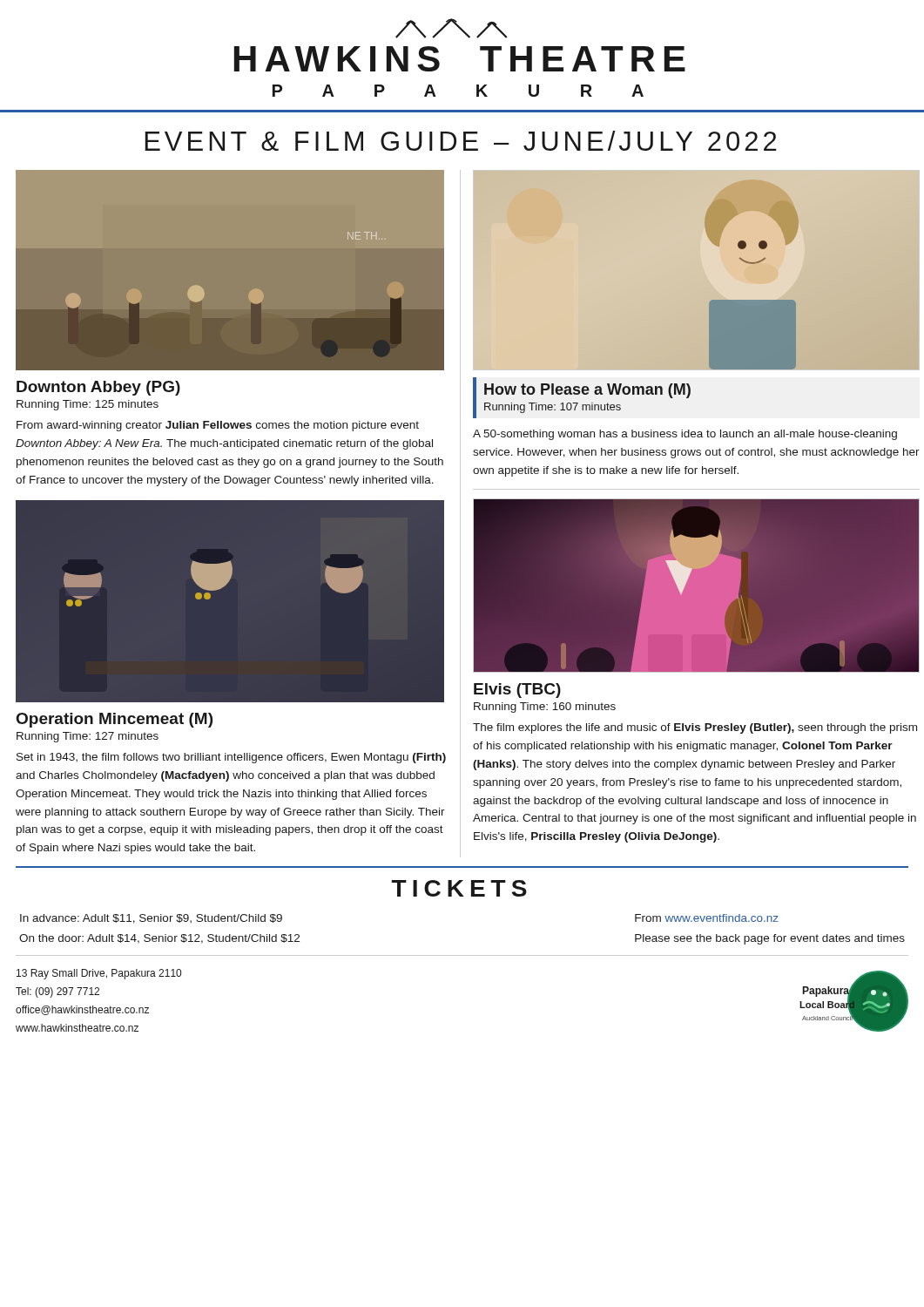924x1307 pixels.
Task: Find the passage starting "Set in 1943, the film follows"
Action: [231, 802]
